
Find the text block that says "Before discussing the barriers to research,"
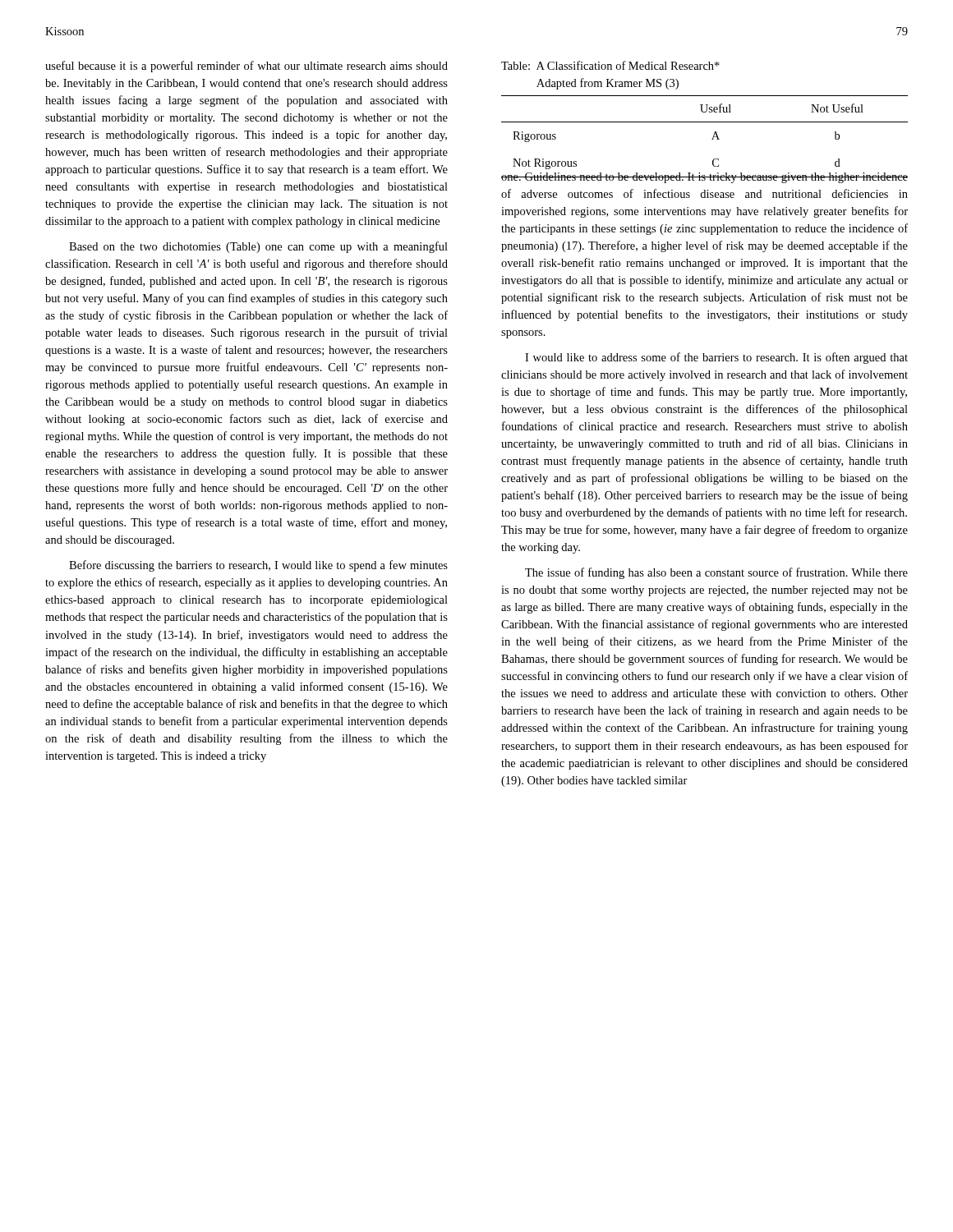(246, 661)
